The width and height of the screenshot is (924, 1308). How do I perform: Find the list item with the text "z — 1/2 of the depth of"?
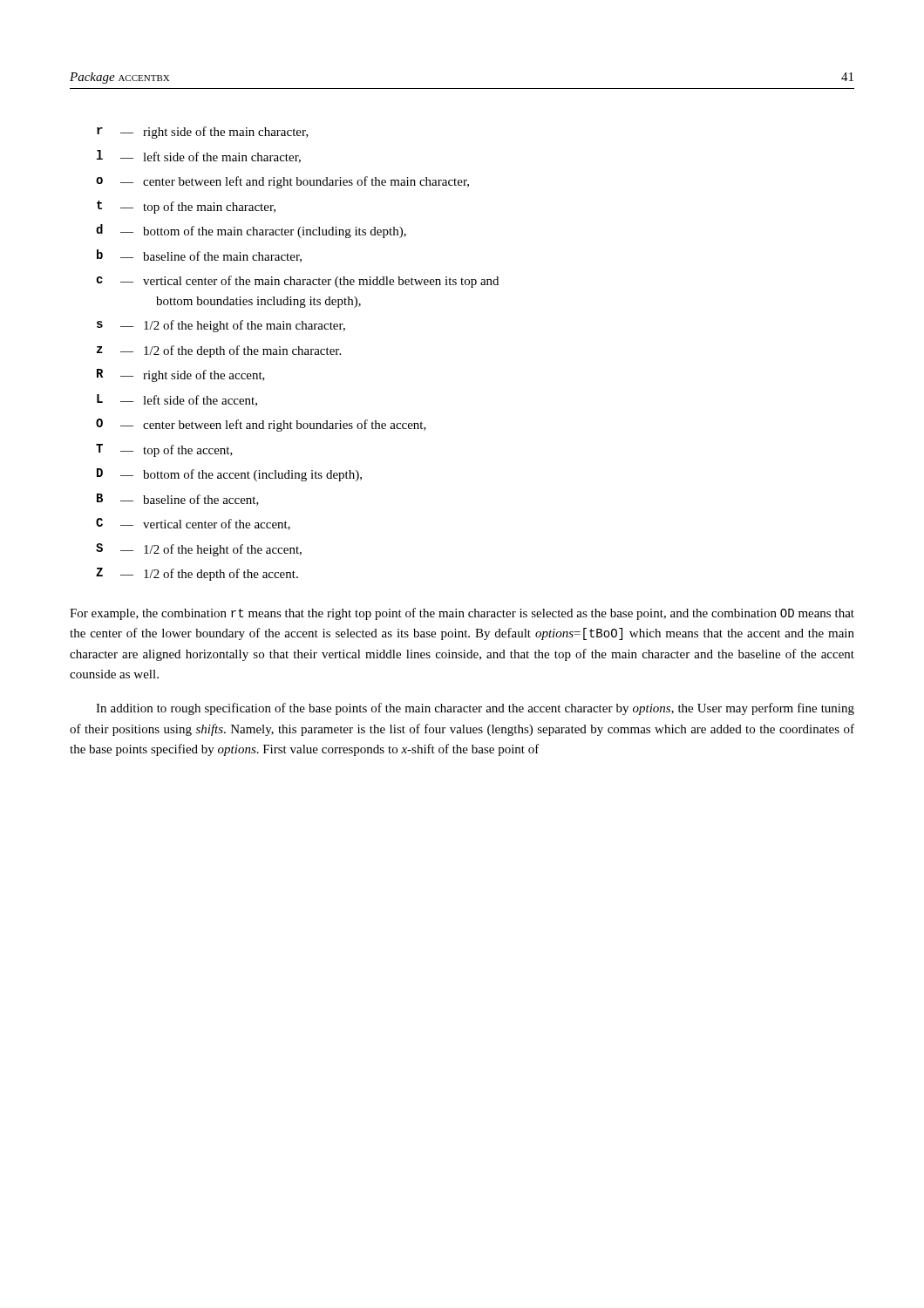click(219, 351)
